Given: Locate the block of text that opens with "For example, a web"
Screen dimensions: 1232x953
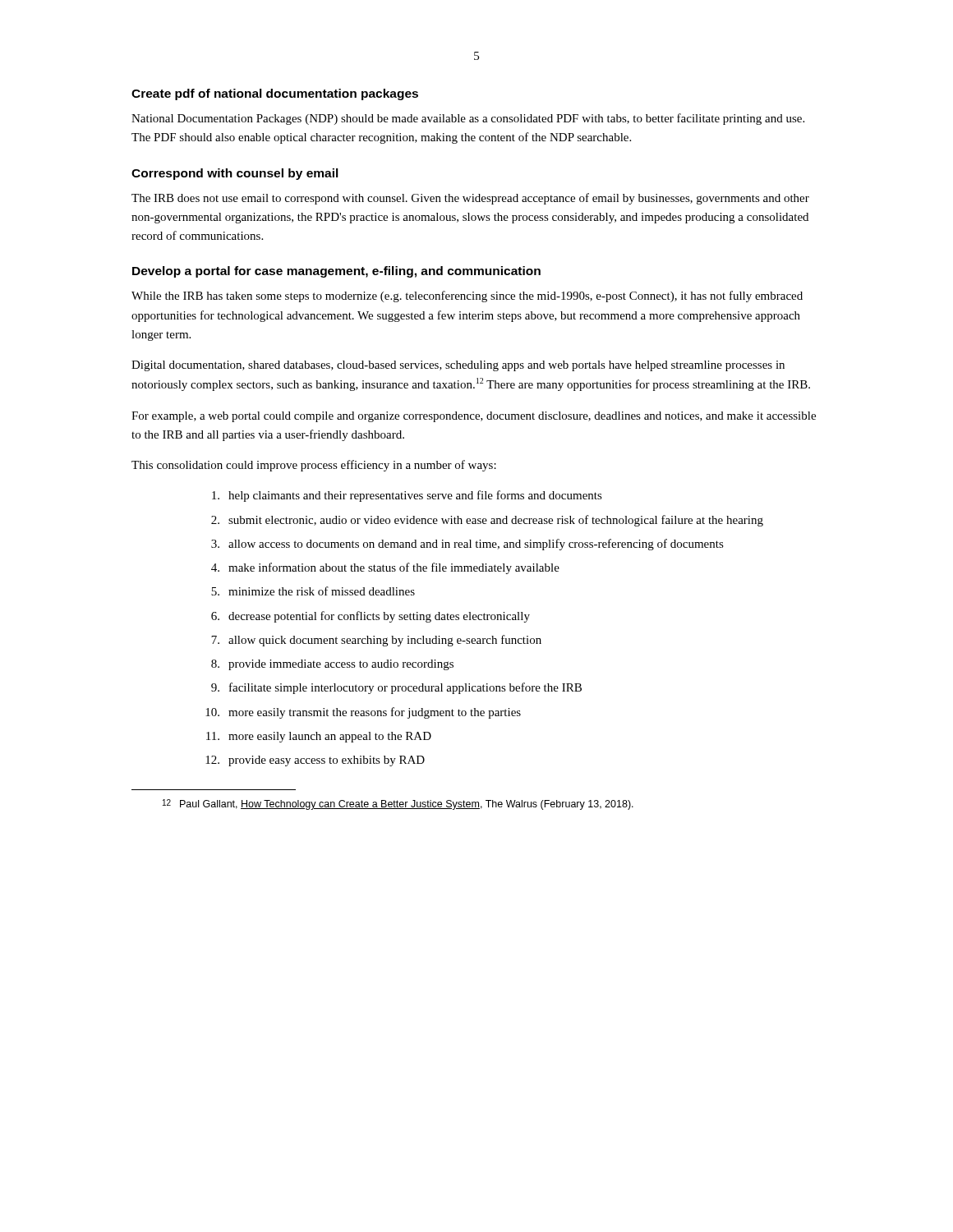Looking at the screenshot, I should click(474, 425).
